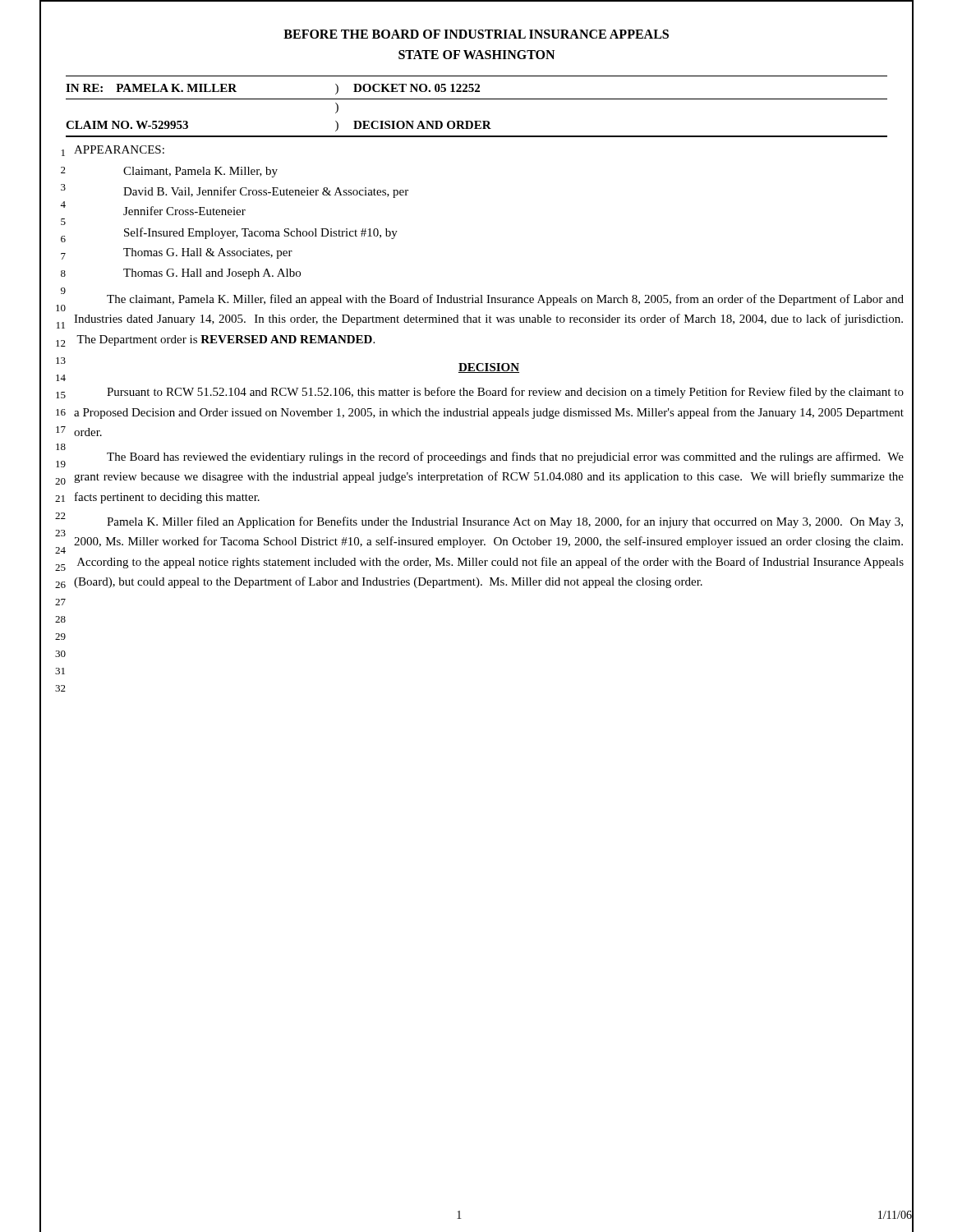Point to the block starting "The claimant, Pamela K."
The width and height of the screenshot is (953, 1232).
pyautogui.click(x=489, y=319)
